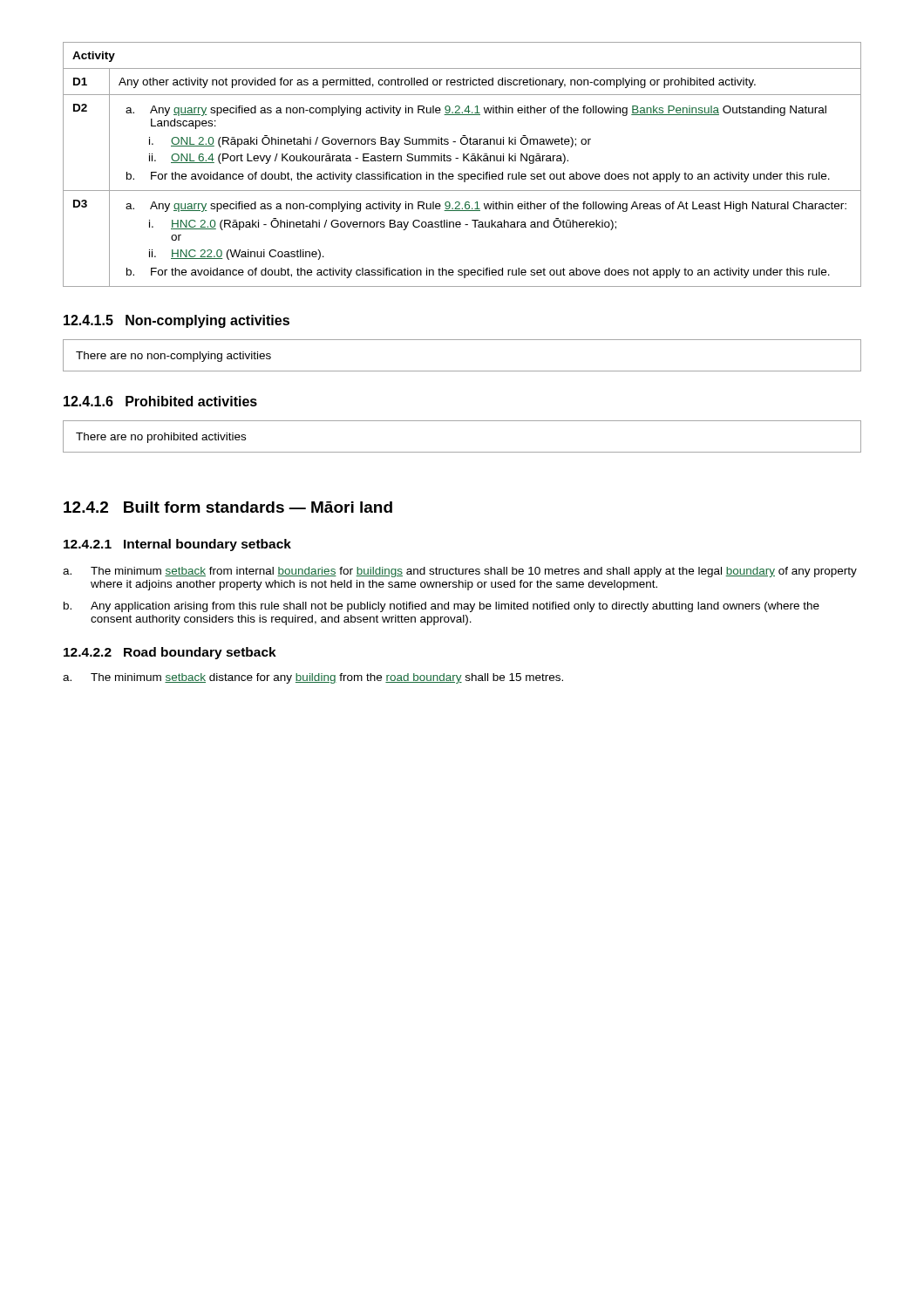924x1308 pixels.
Task: Select the element starting "12.4.1.6 Prohibited activities"
Action: coord(160,402)
